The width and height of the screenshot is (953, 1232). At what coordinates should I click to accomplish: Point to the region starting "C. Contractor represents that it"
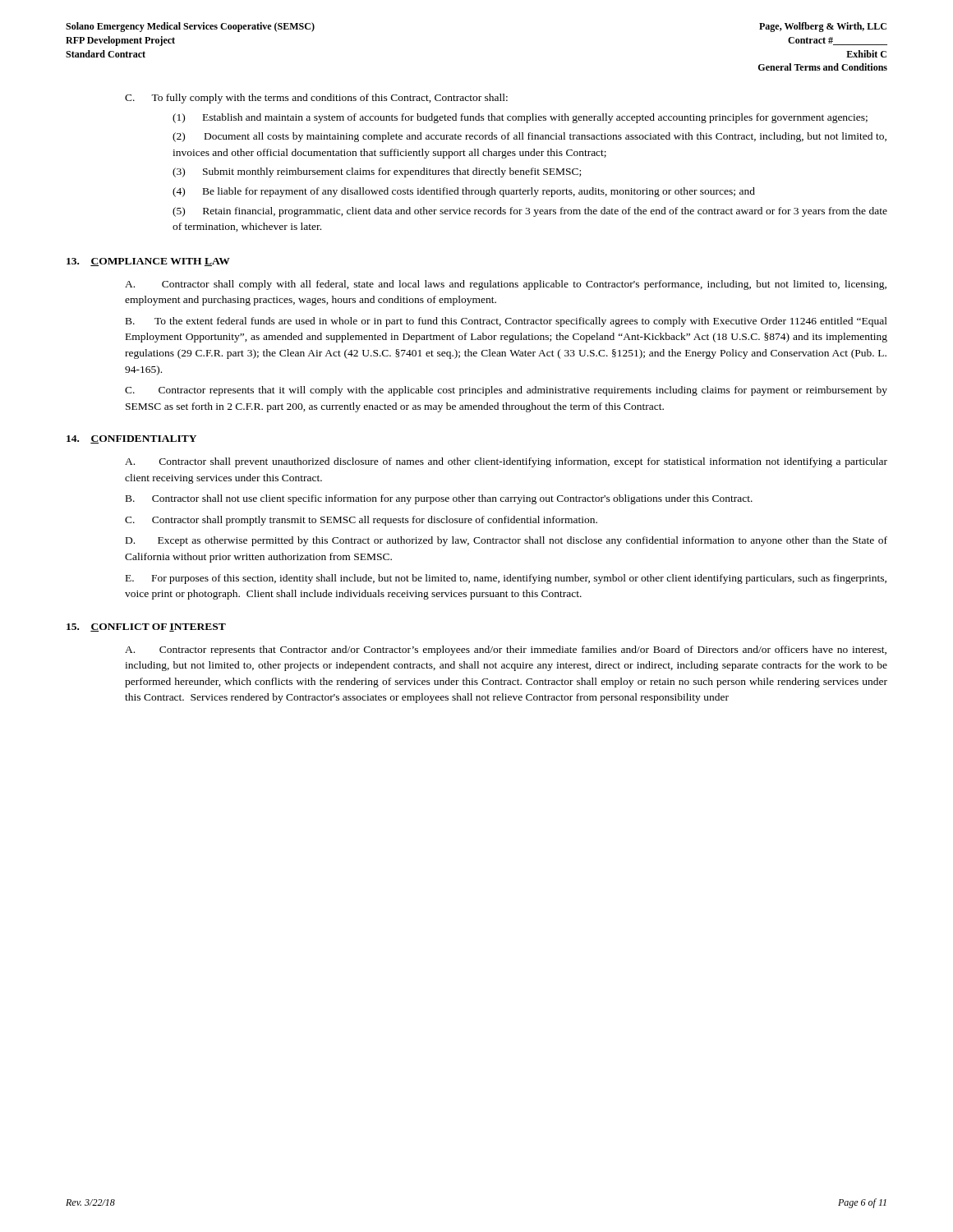506,398
